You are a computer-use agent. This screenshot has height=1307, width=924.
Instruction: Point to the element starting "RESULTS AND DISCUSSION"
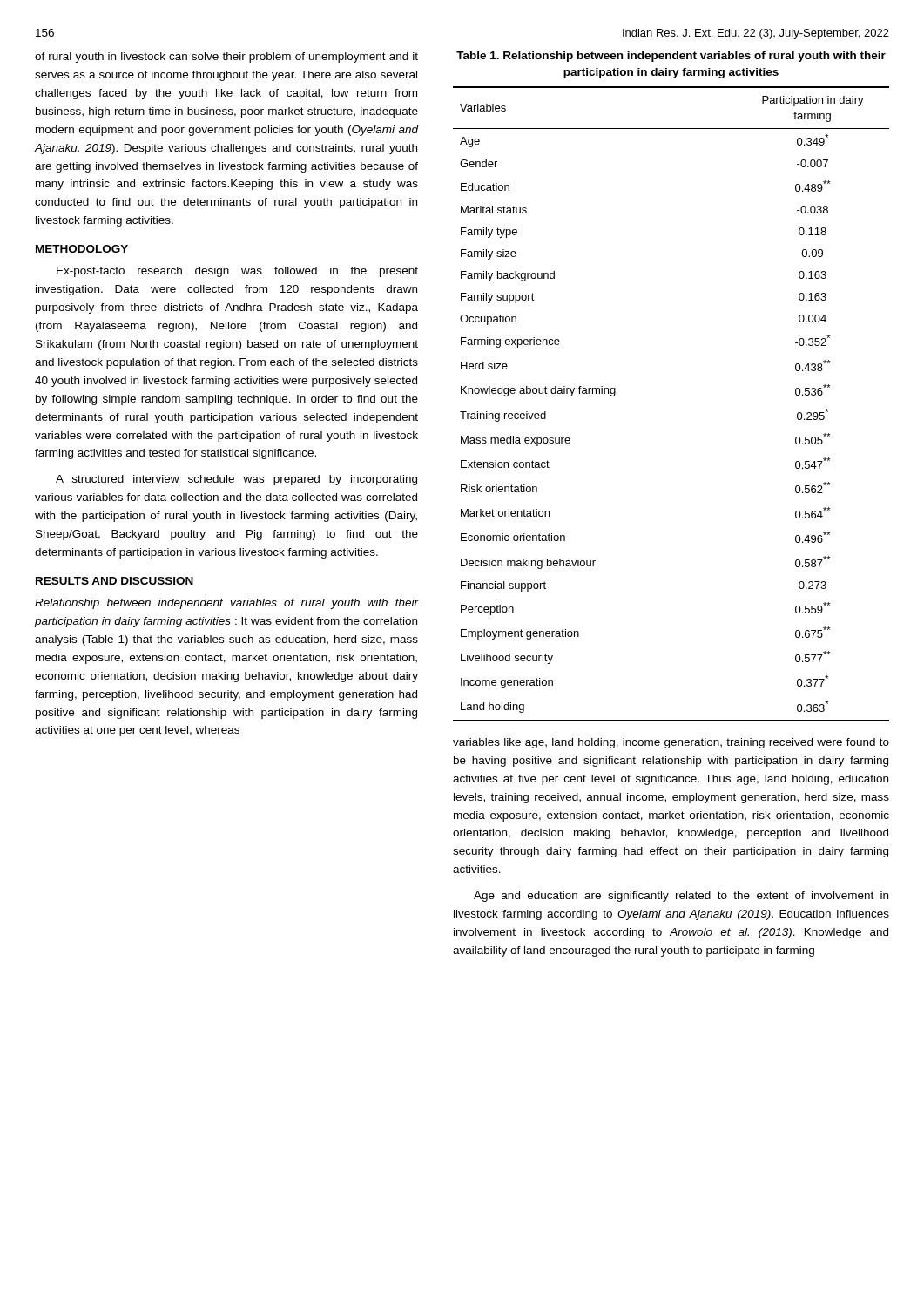pyautogui.click(x=114, y=581)
